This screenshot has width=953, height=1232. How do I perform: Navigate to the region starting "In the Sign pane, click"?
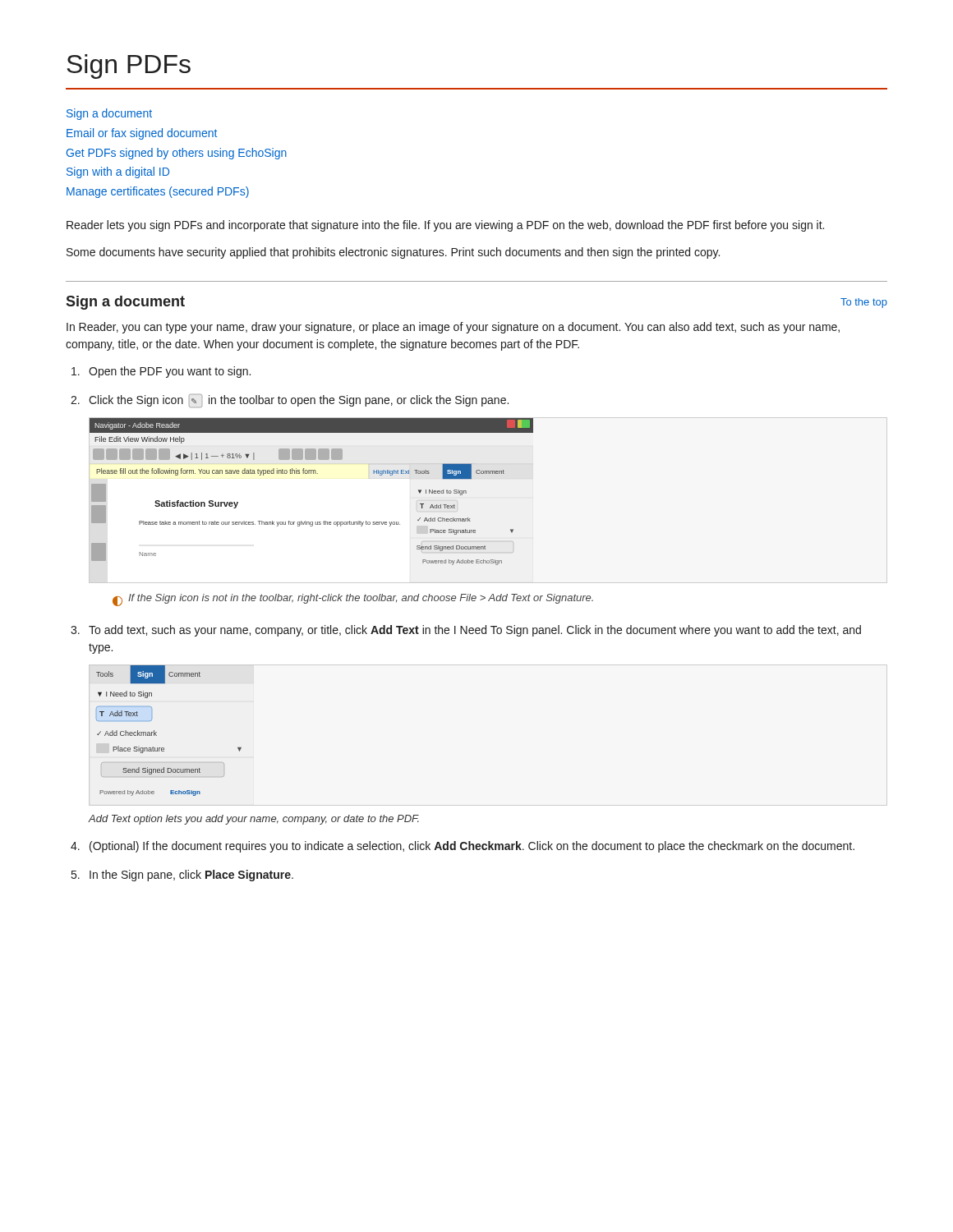pyautogui.click(x=191, y=875)
